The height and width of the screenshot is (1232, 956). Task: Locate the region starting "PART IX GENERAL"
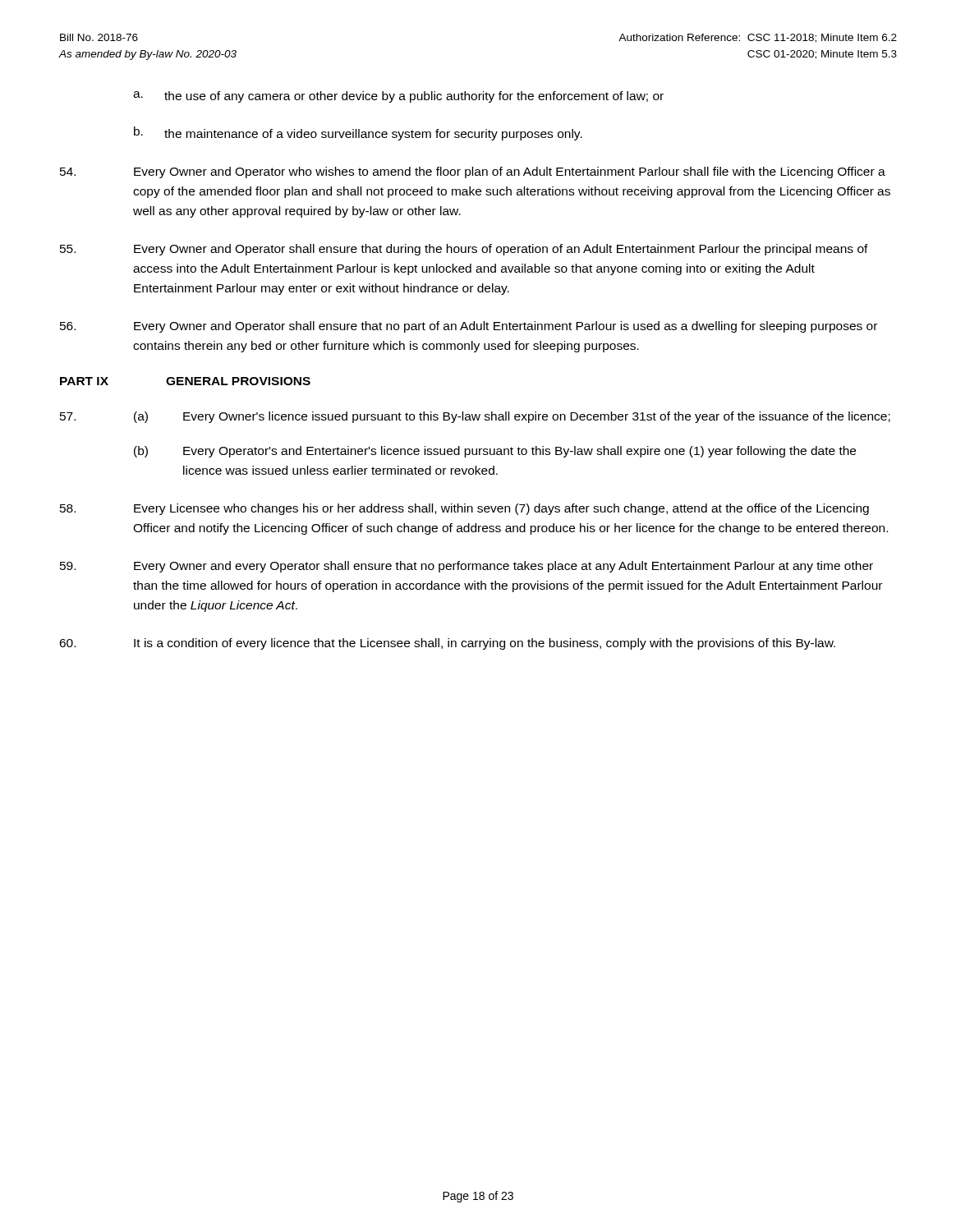(185, 381)
